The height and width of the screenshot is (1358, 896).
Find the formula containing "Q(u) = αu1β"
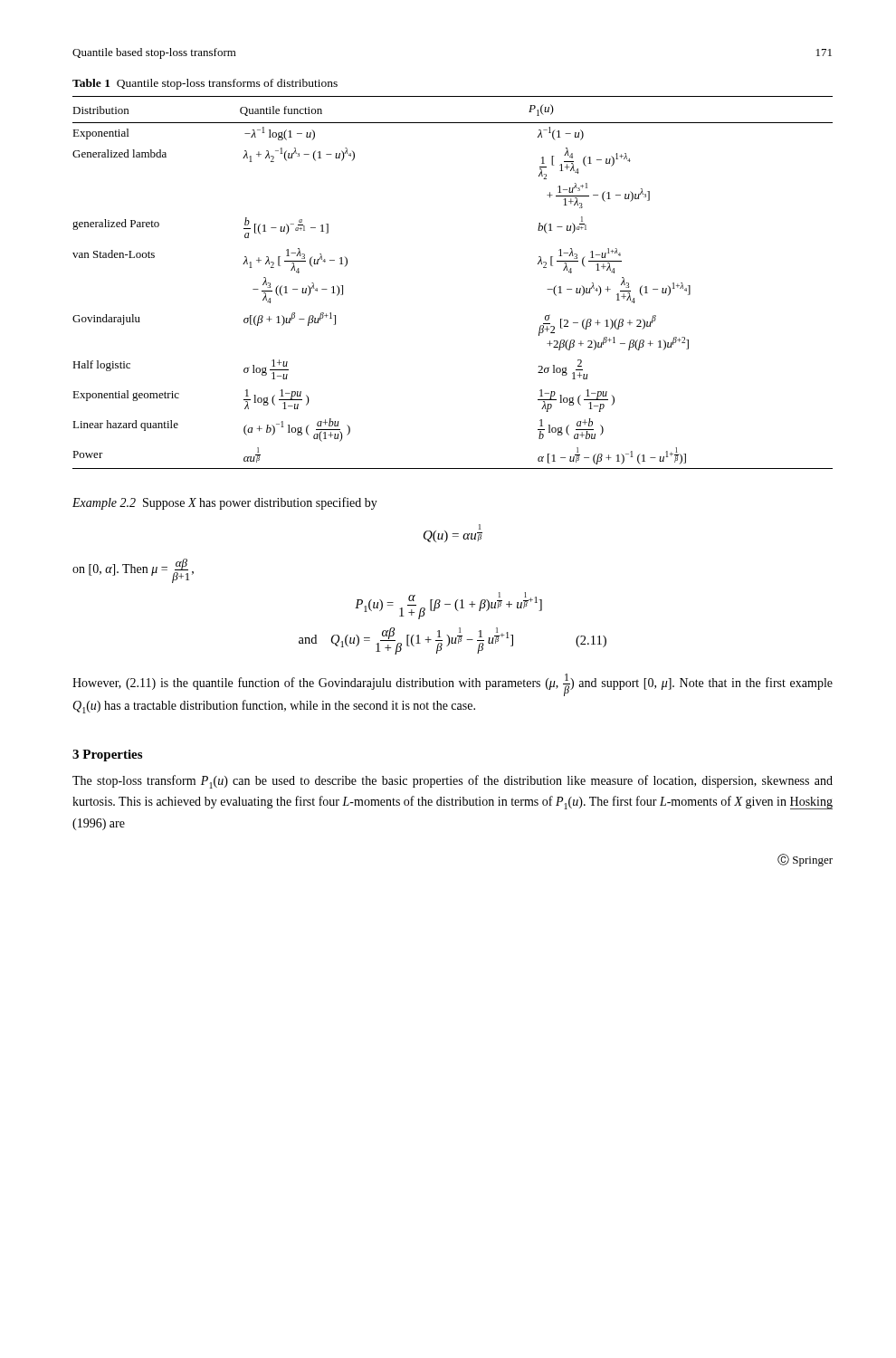[453, 533]
